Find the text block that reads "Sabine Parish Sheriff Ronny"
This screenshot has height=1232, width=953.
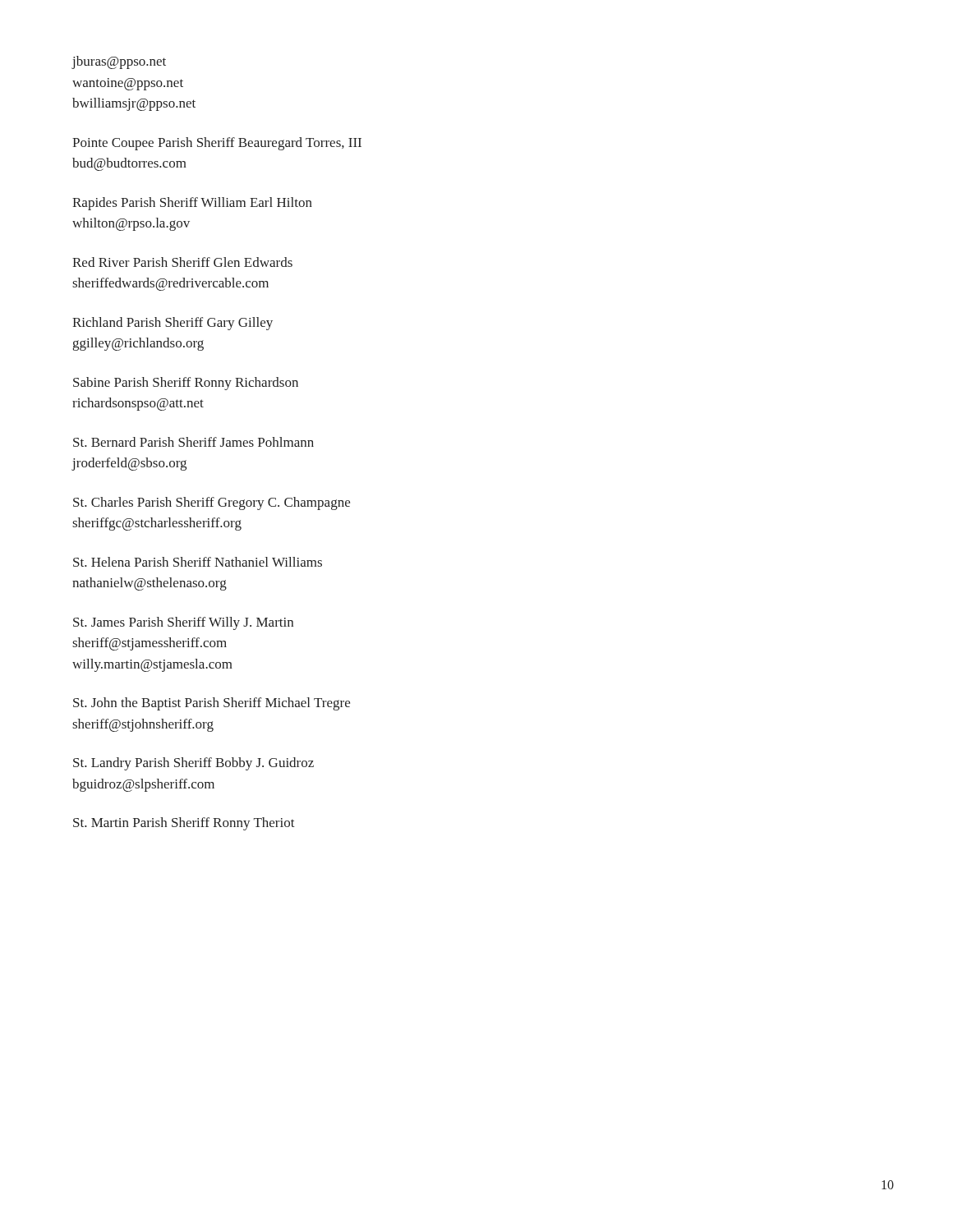(186, 384)
